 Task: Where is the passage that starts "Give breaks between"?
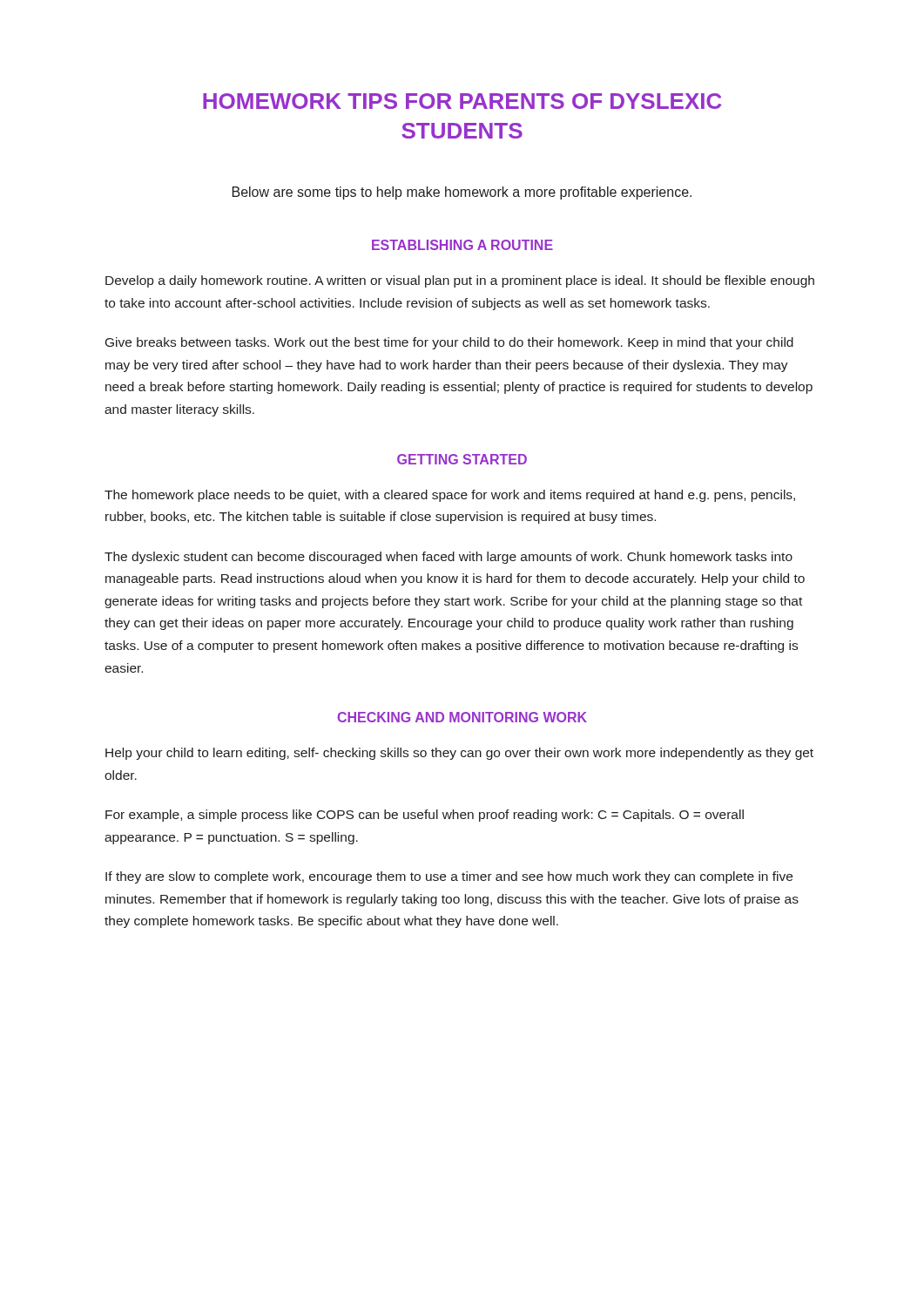coord(459,376)
